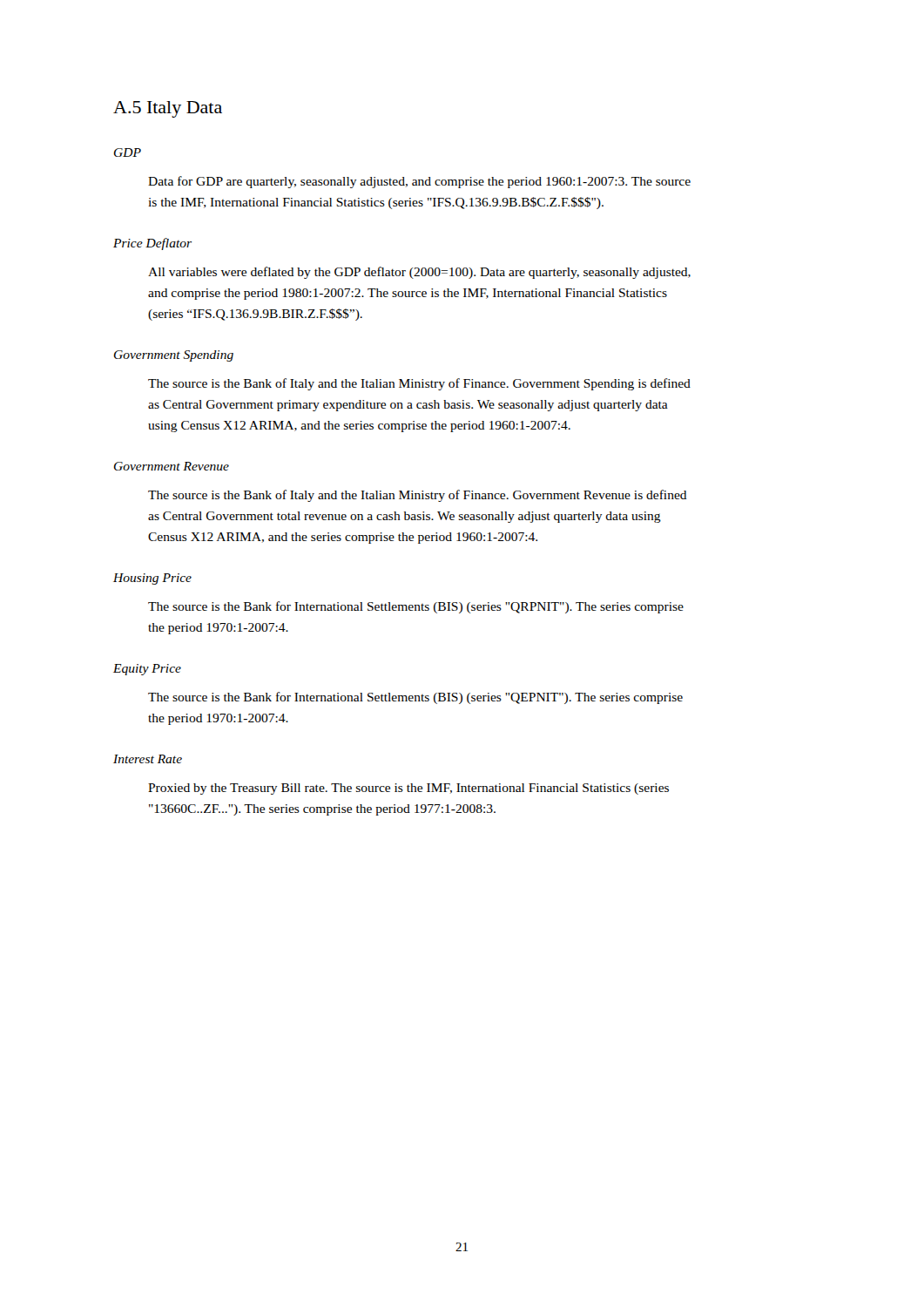Find the text starting "Proxied by the Treasury"
The width and height of the screenshot is (924, 1307).
tap(409, 798)
